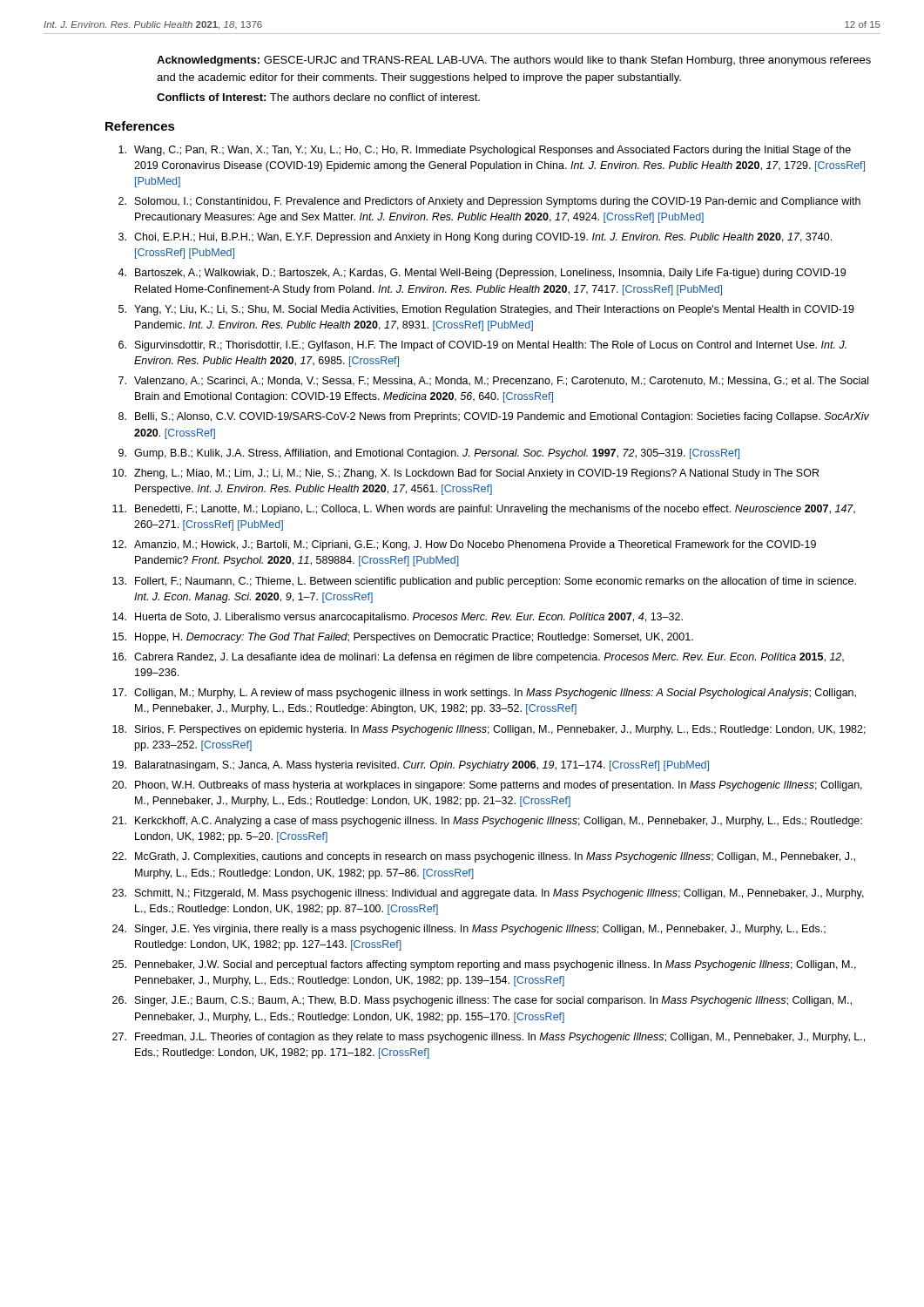This screenshot has width=924, height=1307.
Task: Find the block starting "13. Follert, F.; Naumann, C.; Thieme, L. Between"
Action: pyautogui.click(x=488, y=589)
